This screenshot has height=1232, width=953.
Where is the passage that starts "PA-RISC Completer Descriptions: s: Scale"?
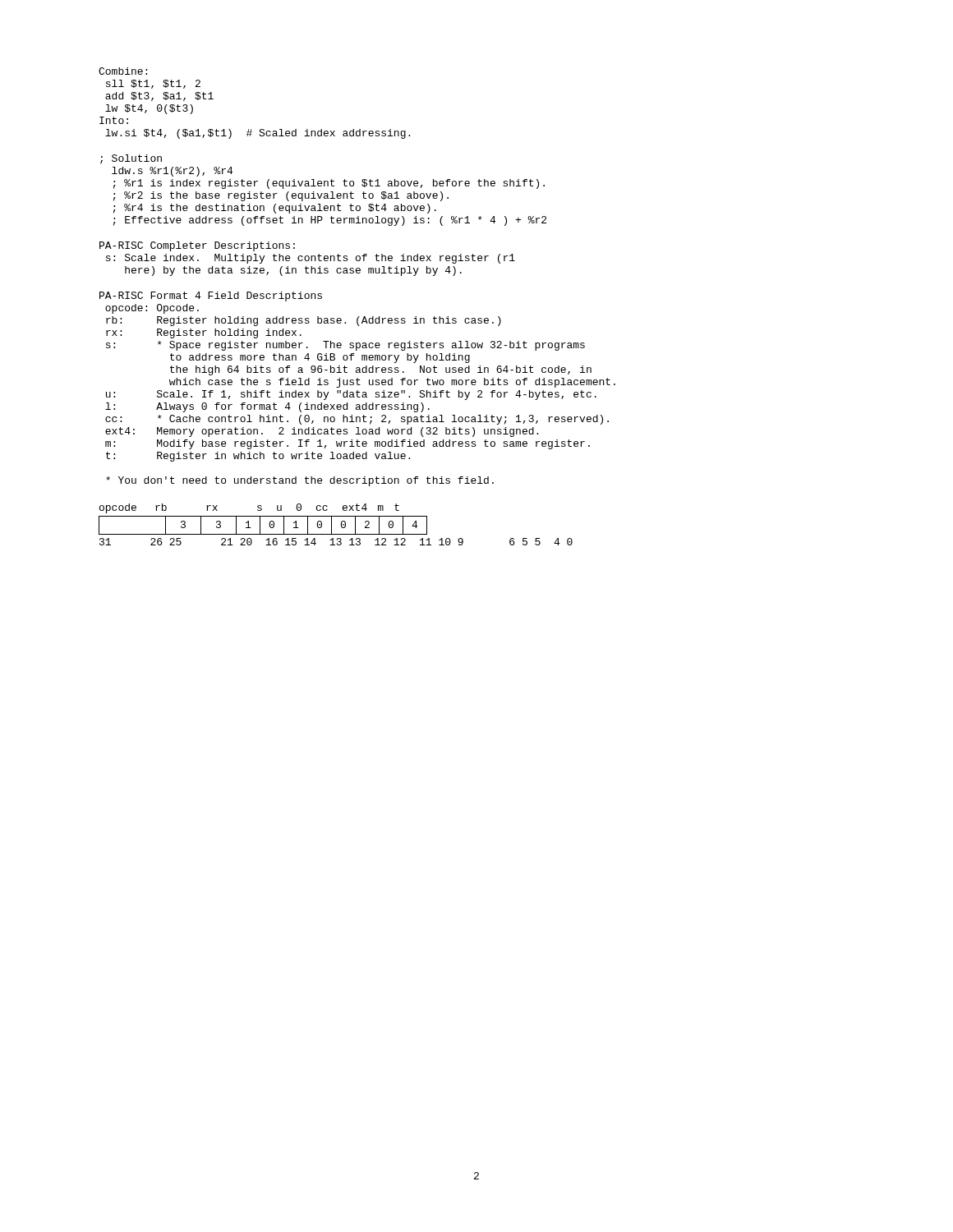pos(476,258)
